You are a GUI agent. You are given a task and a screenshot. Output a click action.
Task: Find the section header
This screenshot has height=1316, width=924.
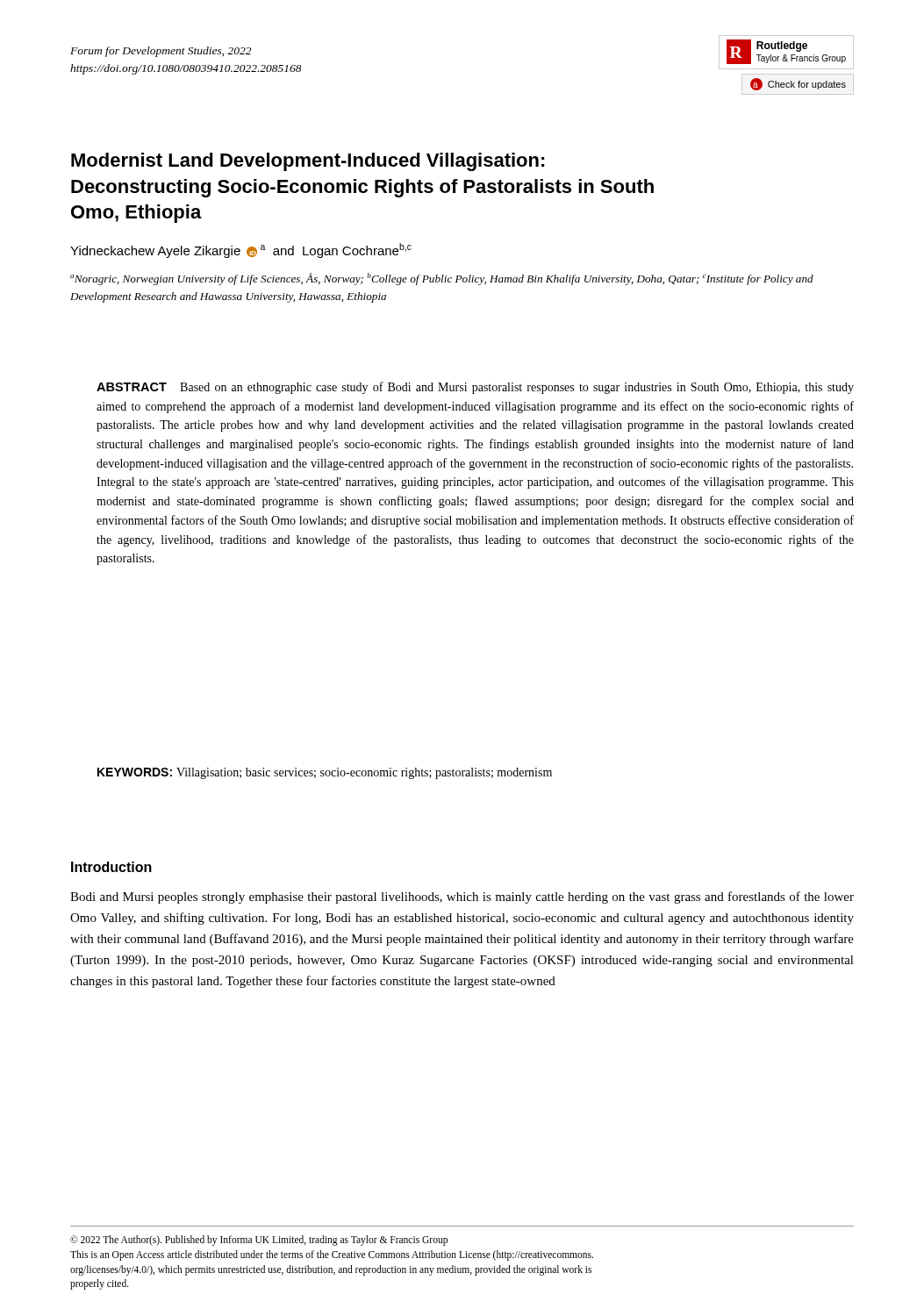tap(111, 867)
